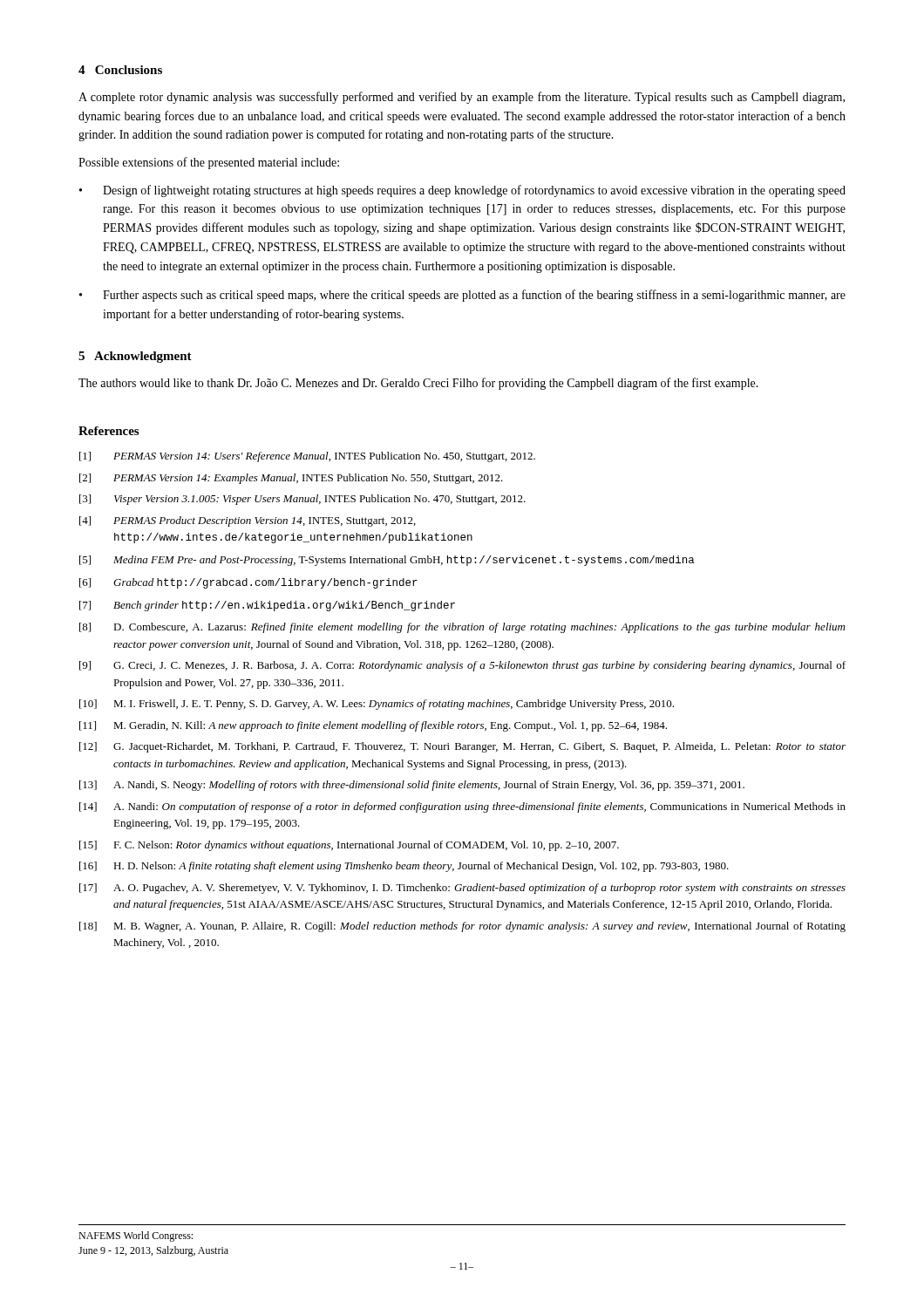Click on the block starting "[11] M. Geradin, N. Kill: A new"
The width and height of the screenshot is (924, 1308).
tap(462, 725)
